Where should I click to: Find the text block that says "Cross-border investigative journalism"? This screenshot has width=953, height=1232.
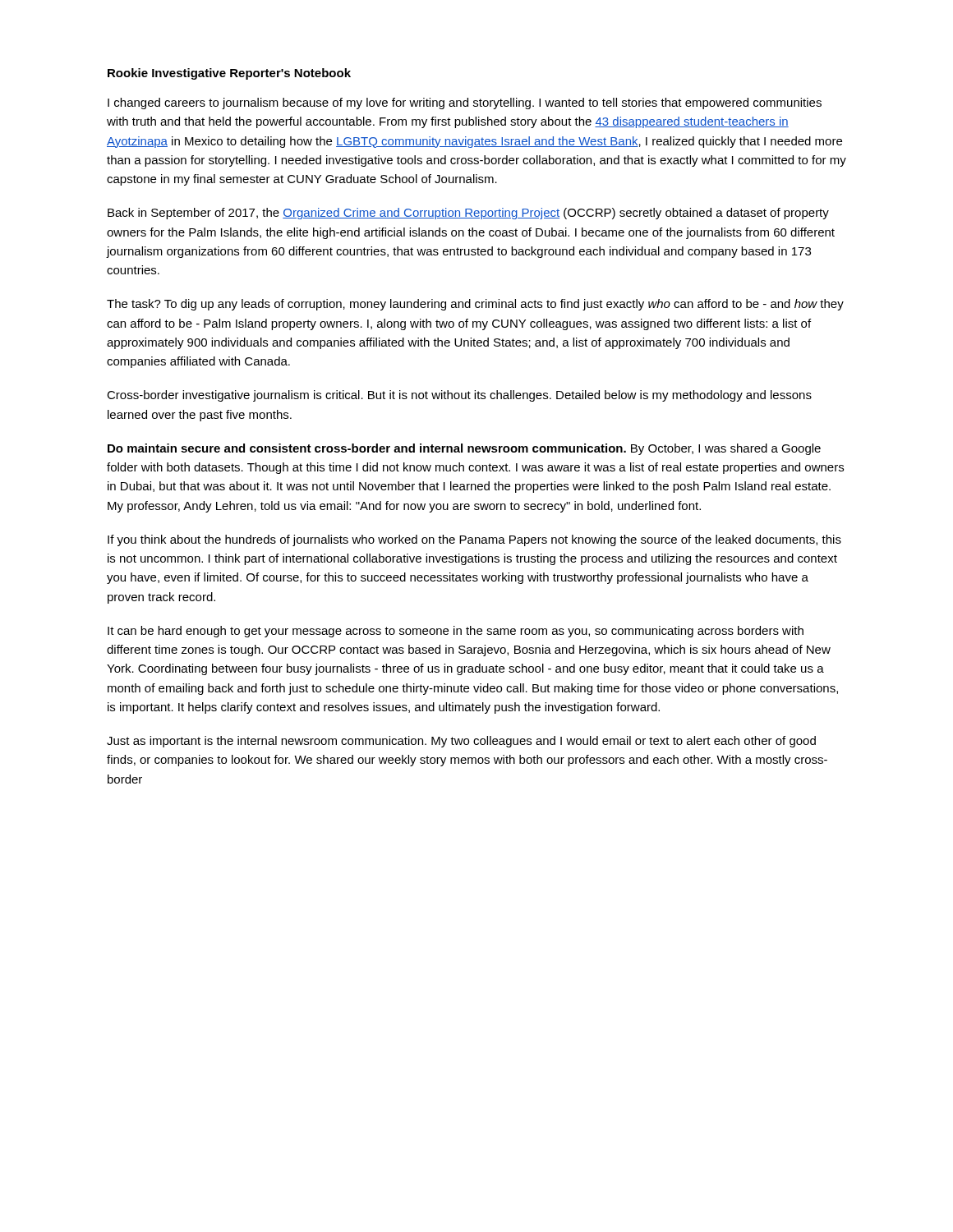point(459,404)
